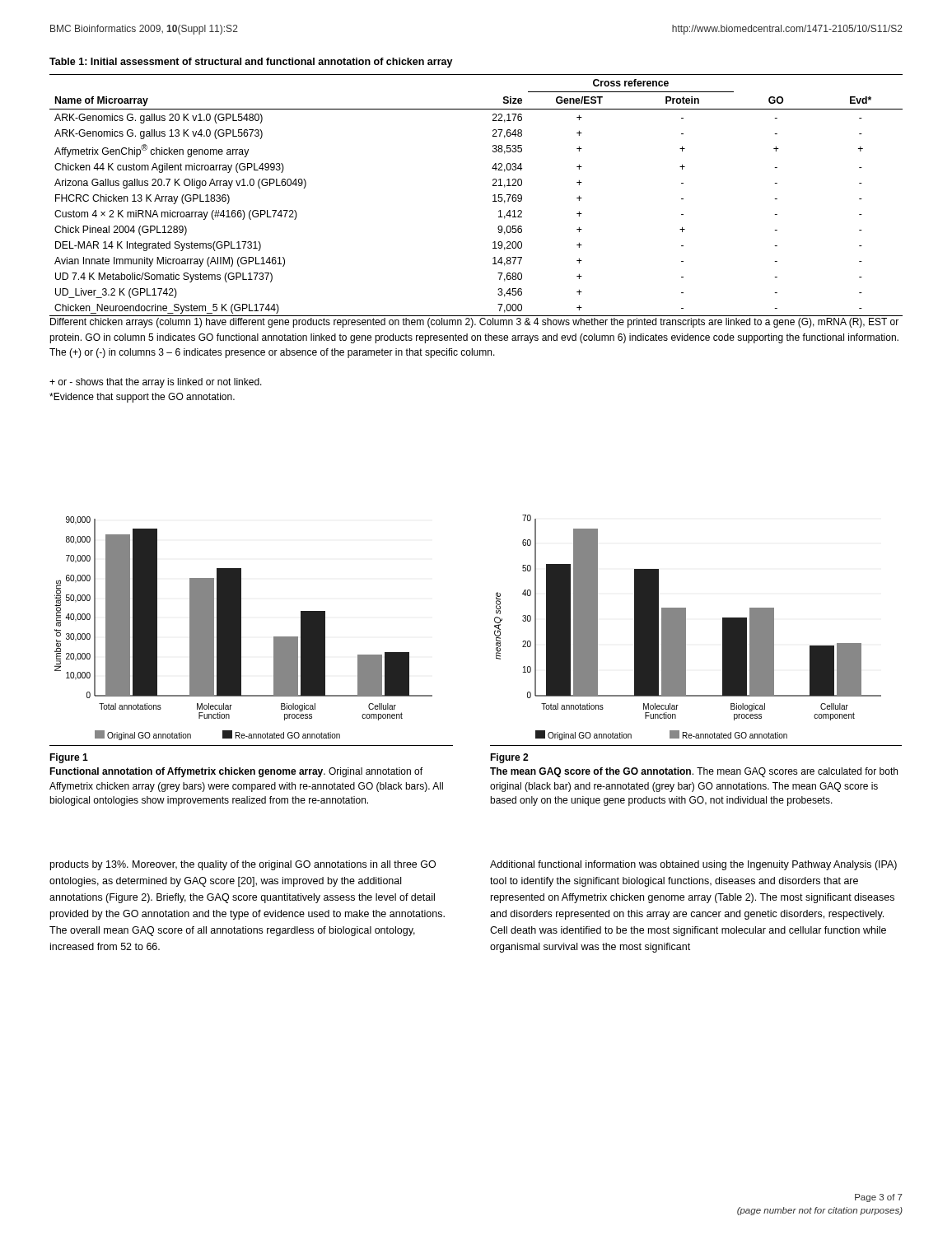Find the caption on this page that starts "Figure 1 Functional"
952x1235 pixels.
tap(246, 779)
